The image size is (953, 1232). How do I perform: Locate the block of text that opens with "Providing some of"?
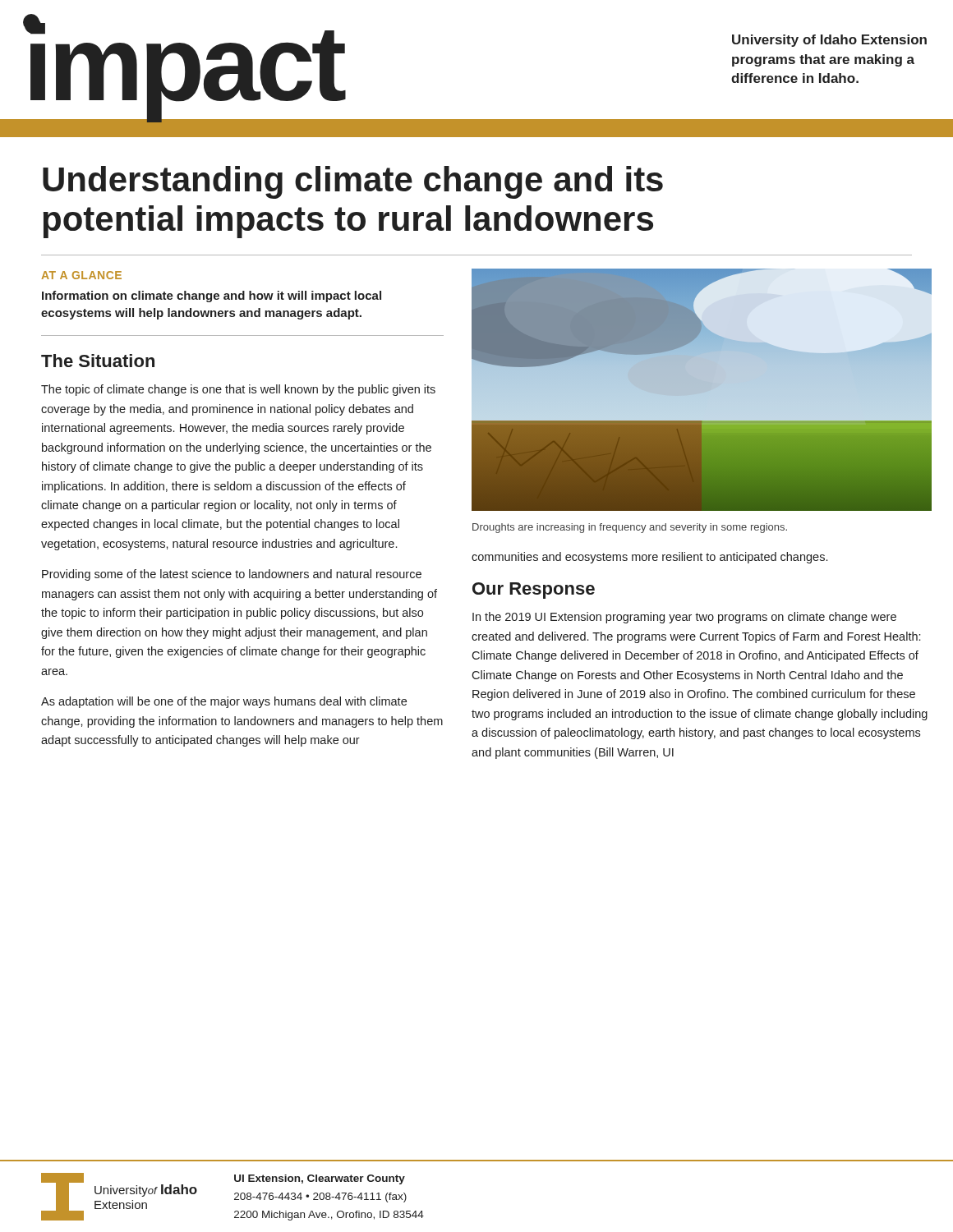(239, 623)
